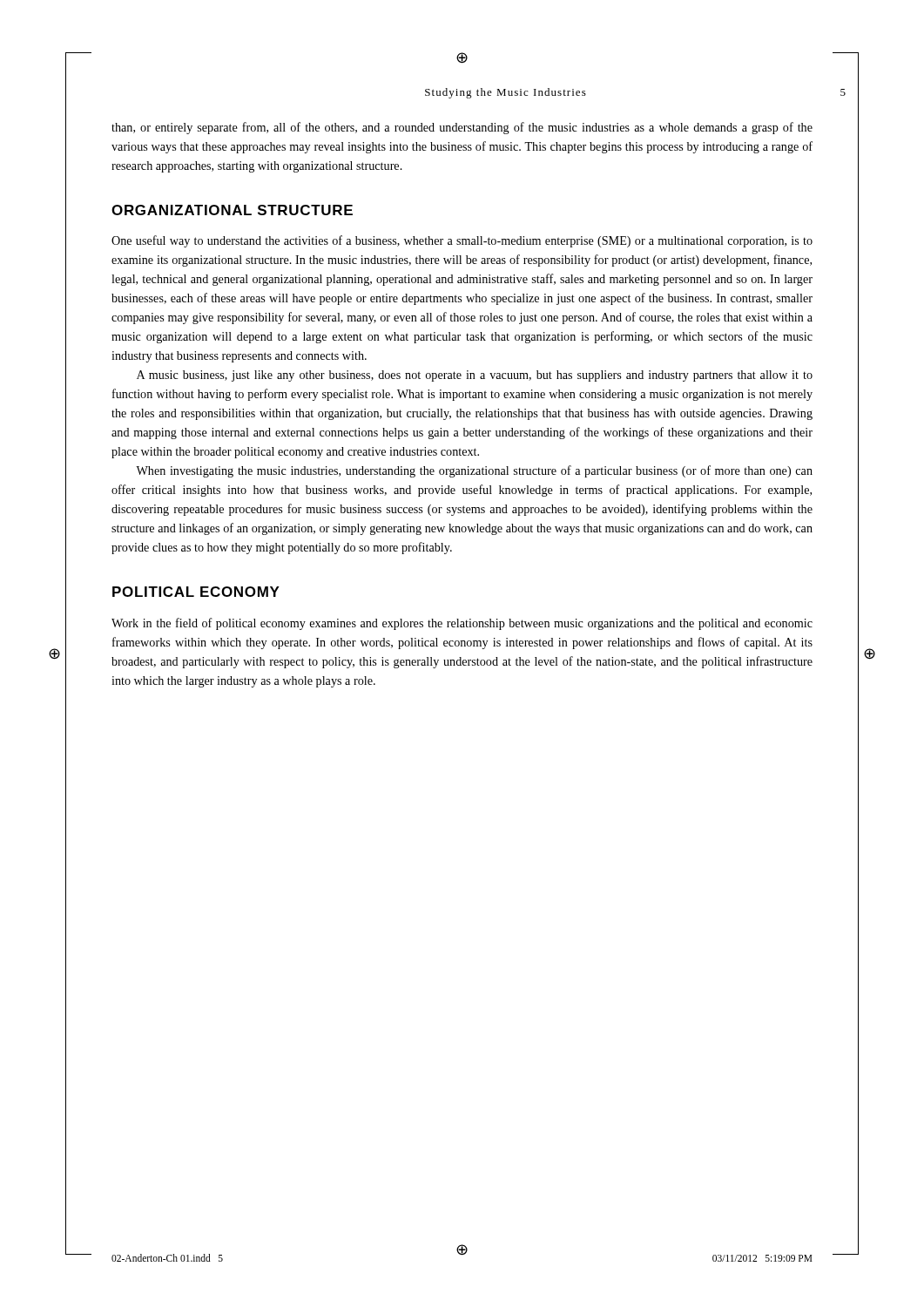Find "ORGANIZATIONAL STRUCTURE" on this page
924x1307 pixels.
click(233, 210)
